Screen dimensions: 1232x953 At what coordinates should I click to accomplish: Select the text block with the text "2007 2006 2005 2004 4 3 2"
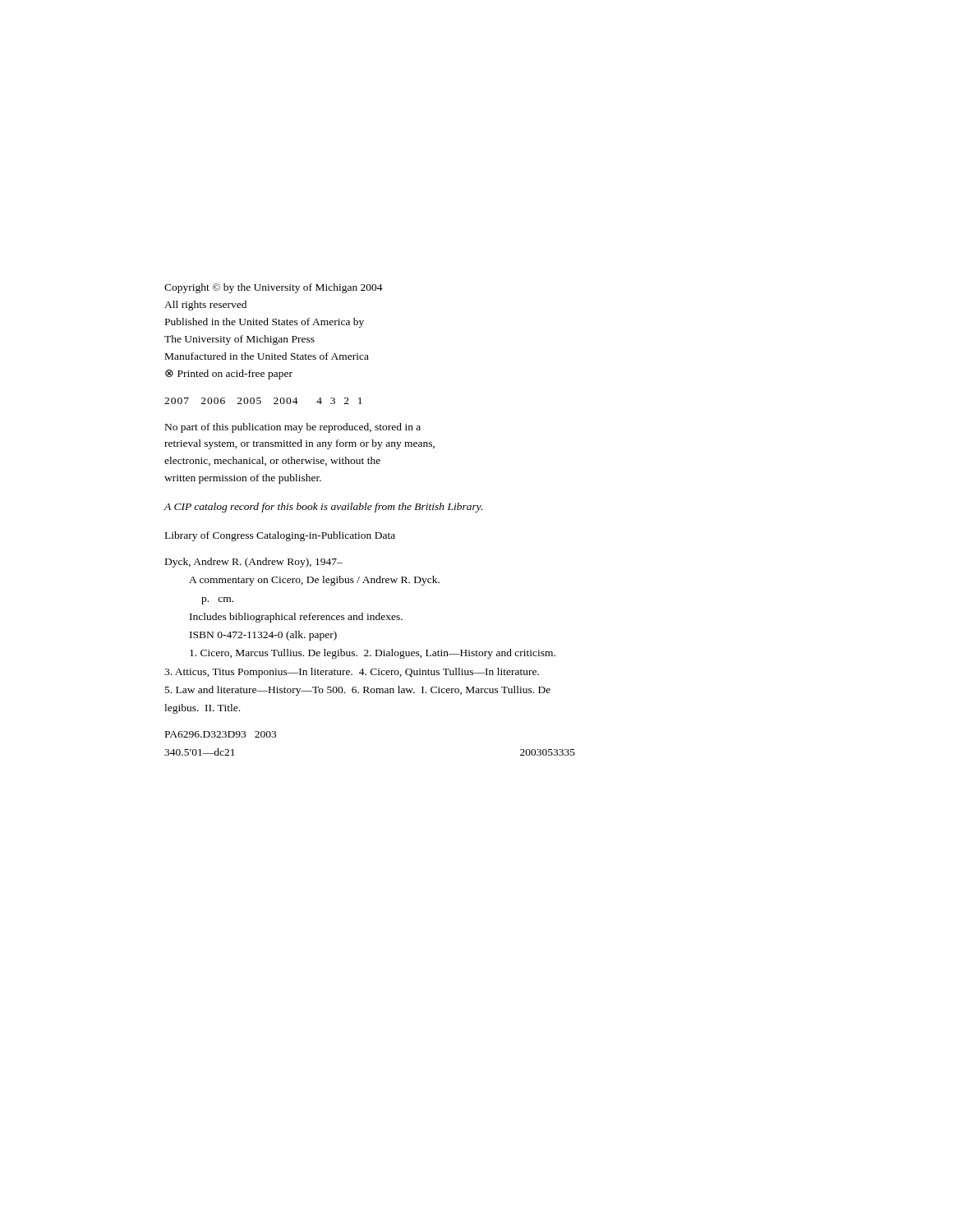[x=264, y=400]
